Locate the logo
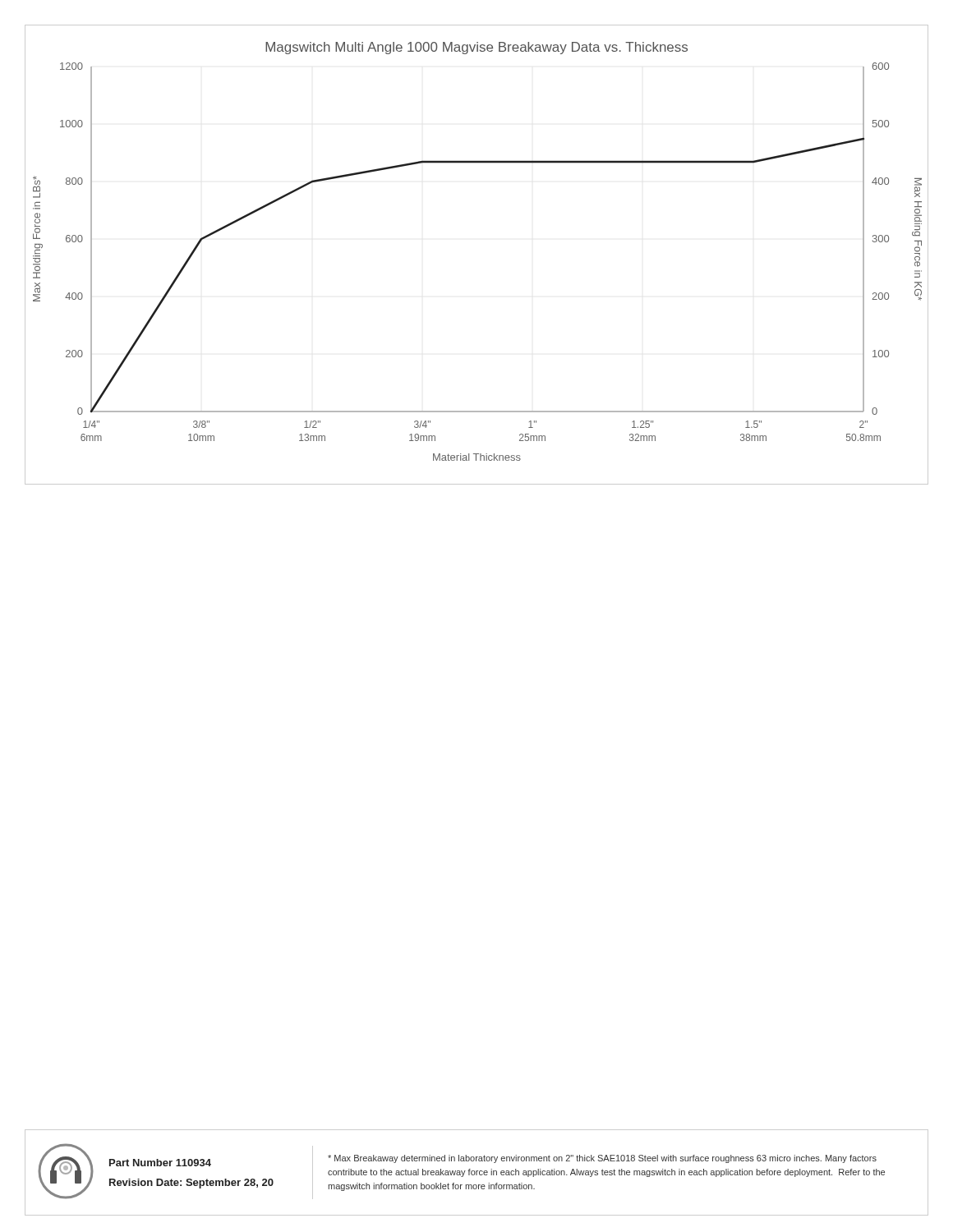 (66, 1172)
